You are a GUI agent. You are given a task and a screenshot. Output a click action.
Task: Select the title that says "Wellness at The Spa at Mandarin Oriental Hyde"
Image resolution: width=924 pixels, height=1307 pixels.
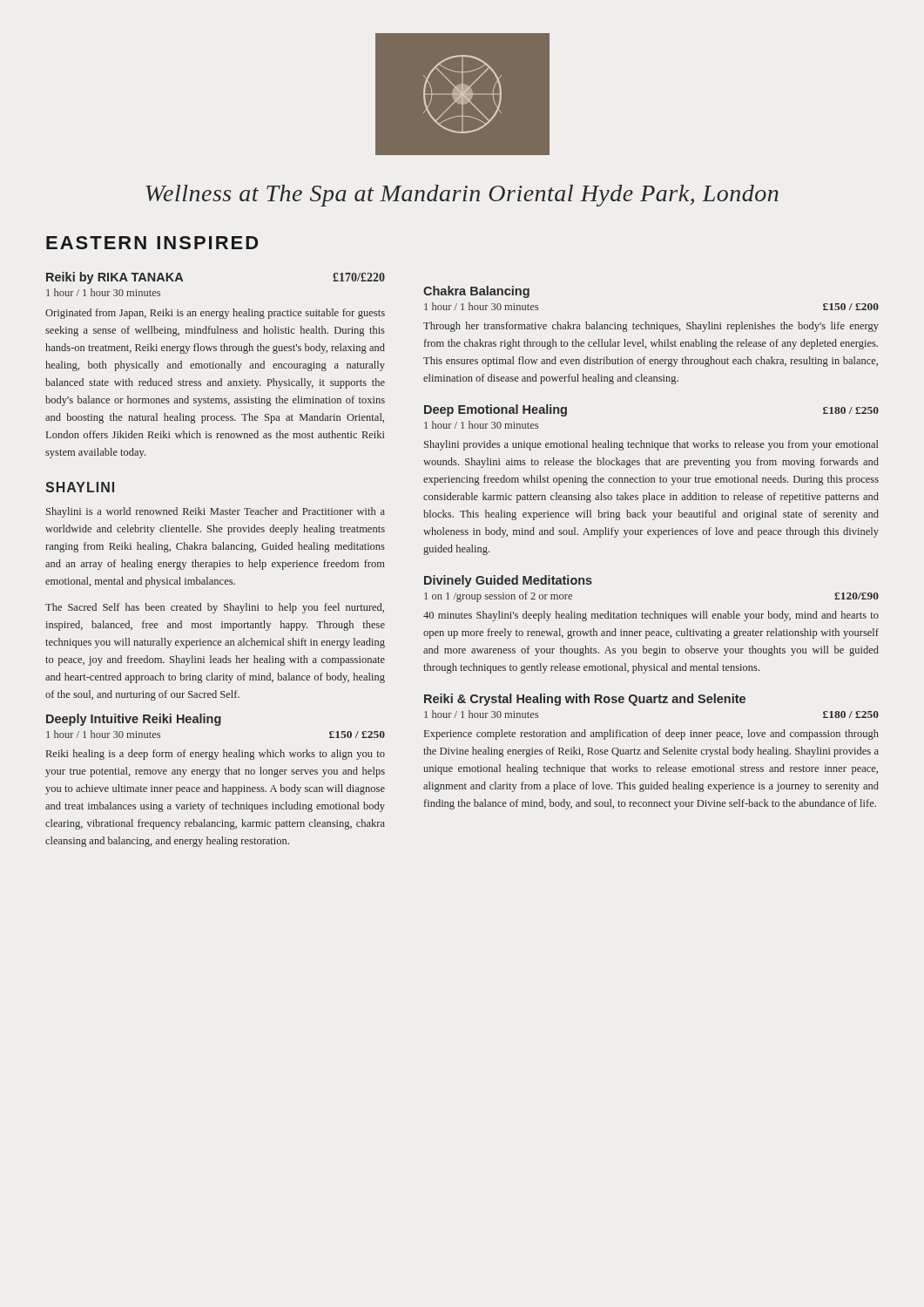pos(462,193)
